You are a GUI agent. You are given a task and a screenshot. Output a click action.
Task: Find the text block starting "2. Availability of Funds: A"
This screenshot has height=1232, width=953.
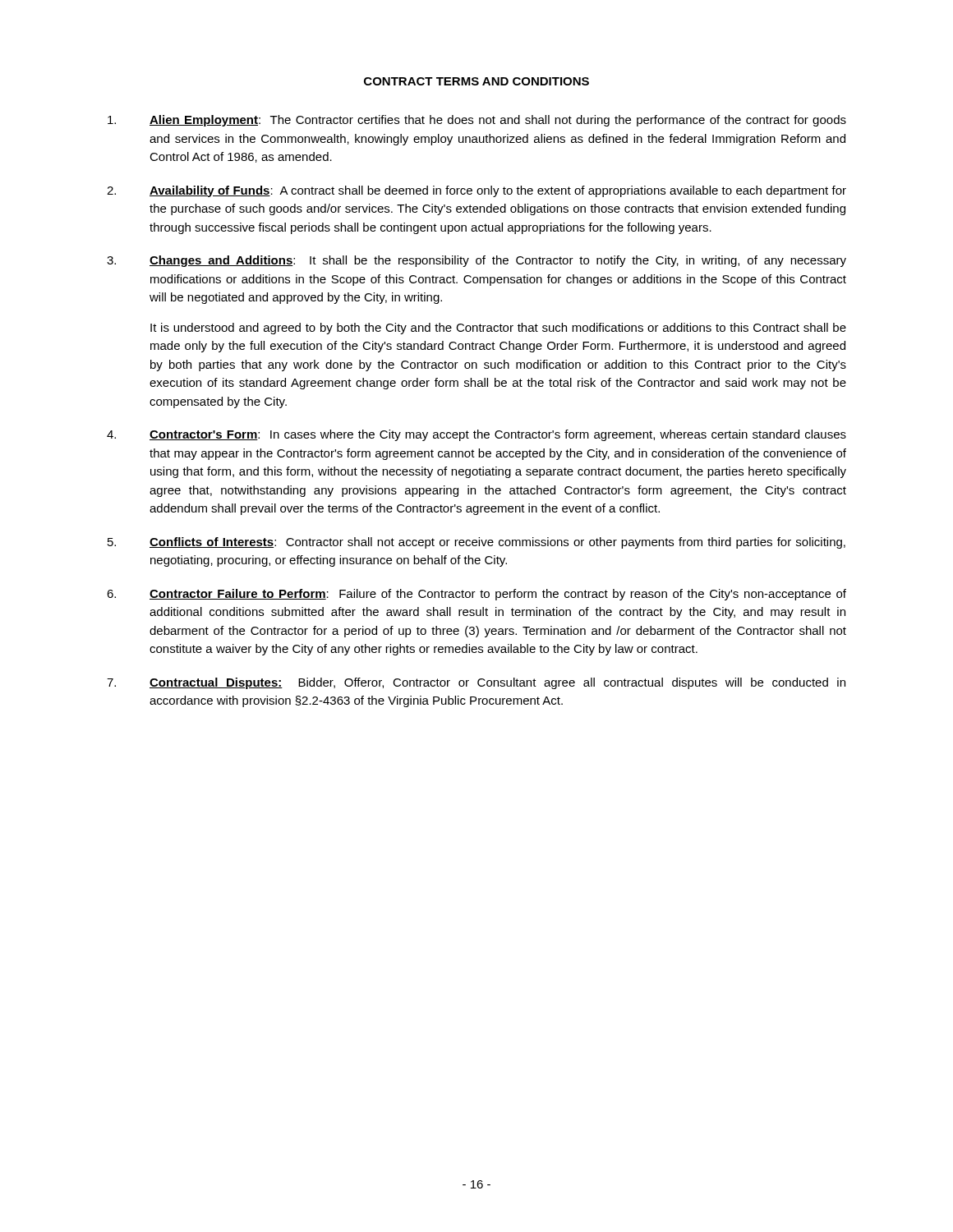(x=476, y=209)
